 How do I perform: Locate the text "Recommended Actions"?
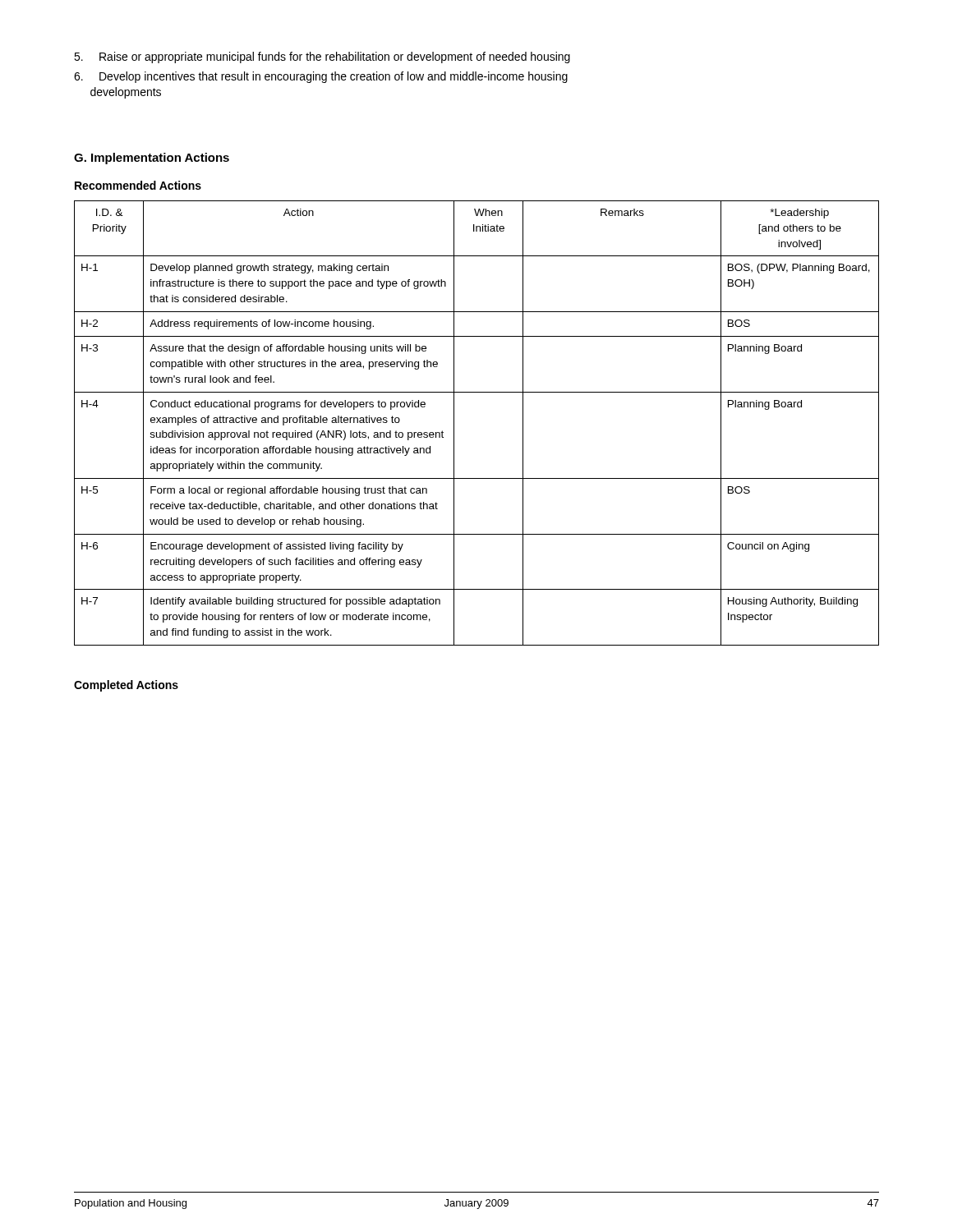138,185
